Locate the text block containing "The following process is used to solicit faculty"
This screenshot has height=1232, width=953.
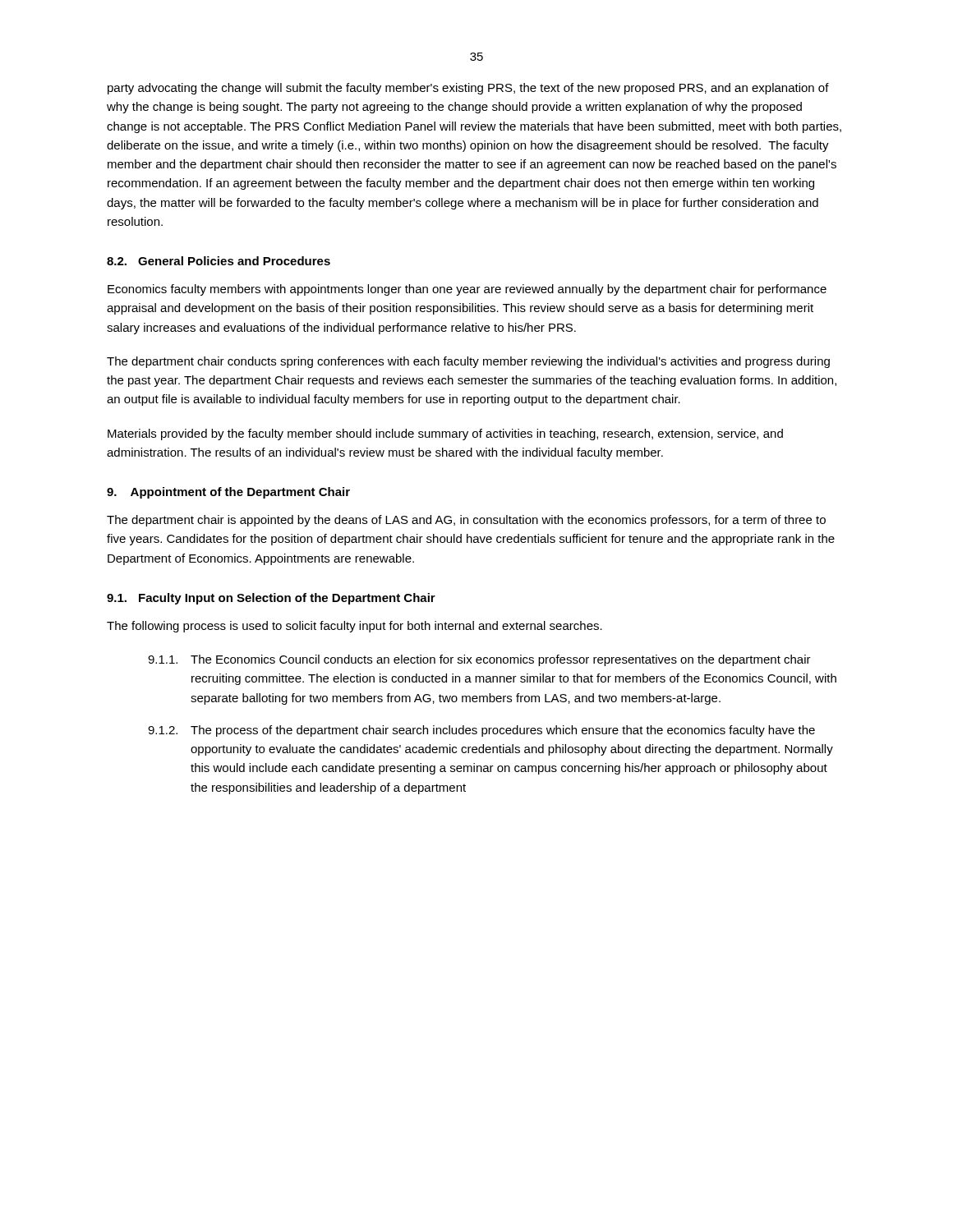click(355, 625)
